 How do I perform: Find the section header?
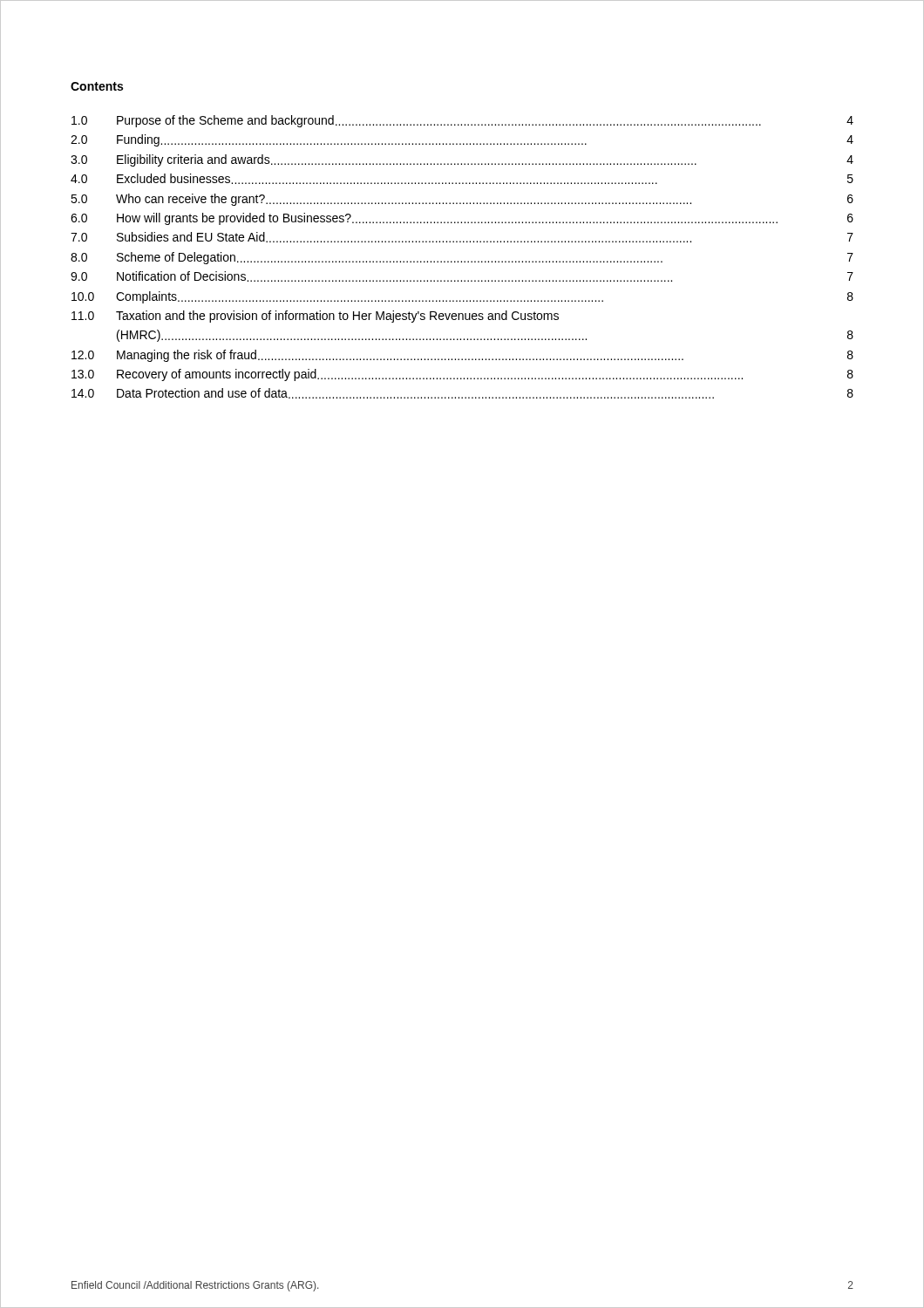(x=97, y=86)
